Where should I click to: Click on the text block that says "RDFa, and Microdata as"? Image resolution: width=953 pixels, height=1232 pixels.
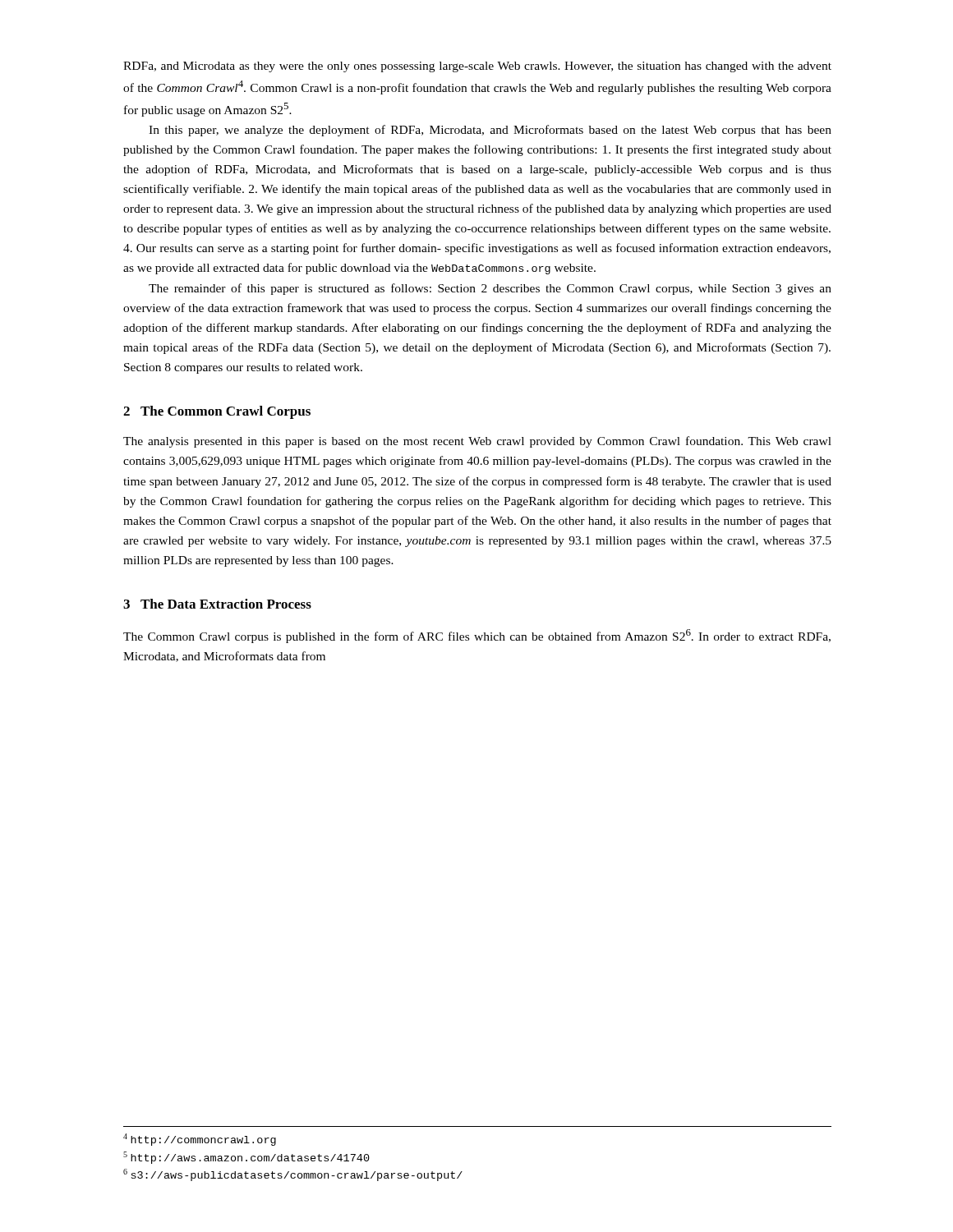click(477, 217)
